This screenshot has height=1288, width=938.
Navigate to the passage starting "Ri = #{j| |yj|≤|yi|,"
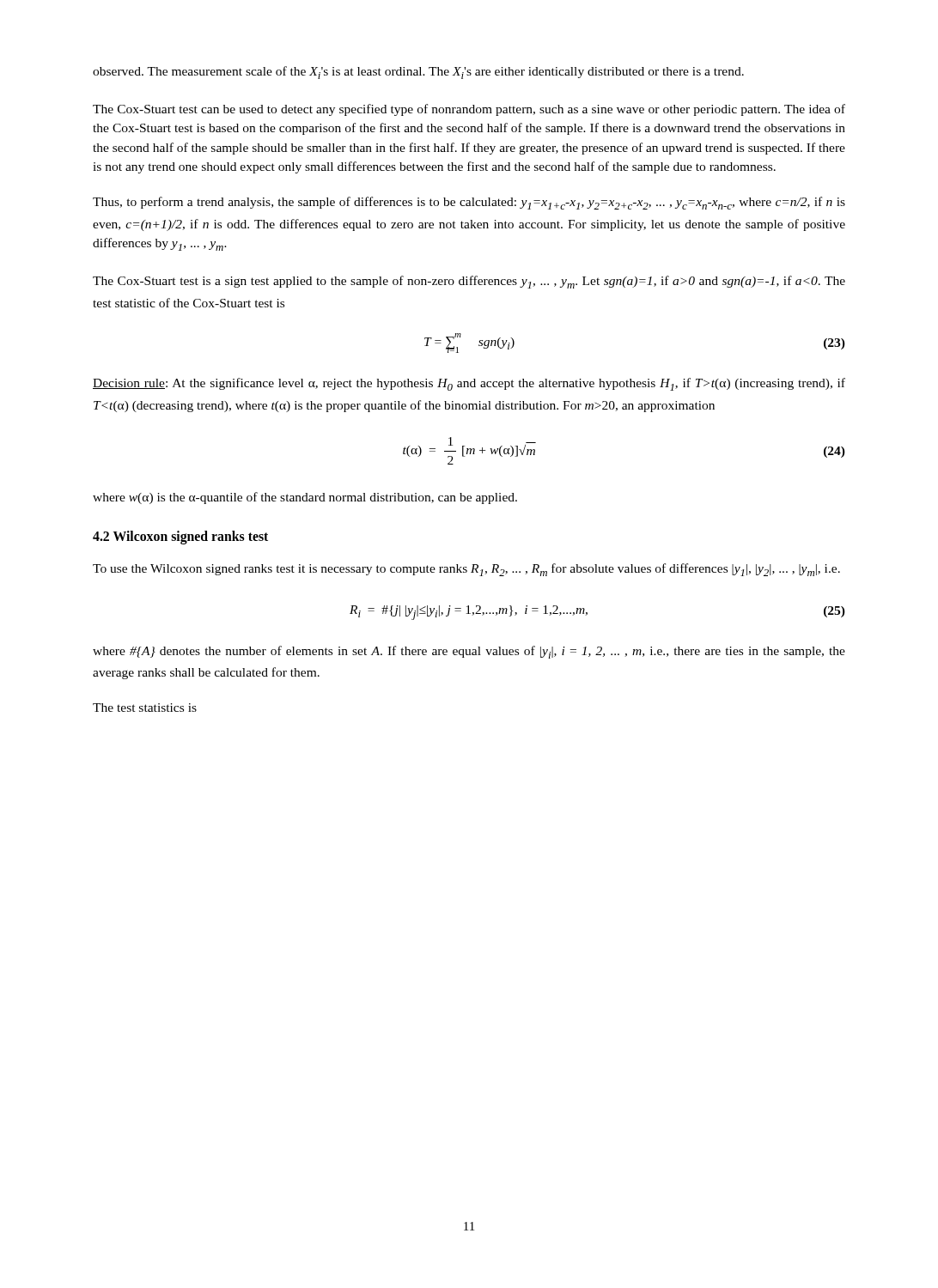[597, 611]
